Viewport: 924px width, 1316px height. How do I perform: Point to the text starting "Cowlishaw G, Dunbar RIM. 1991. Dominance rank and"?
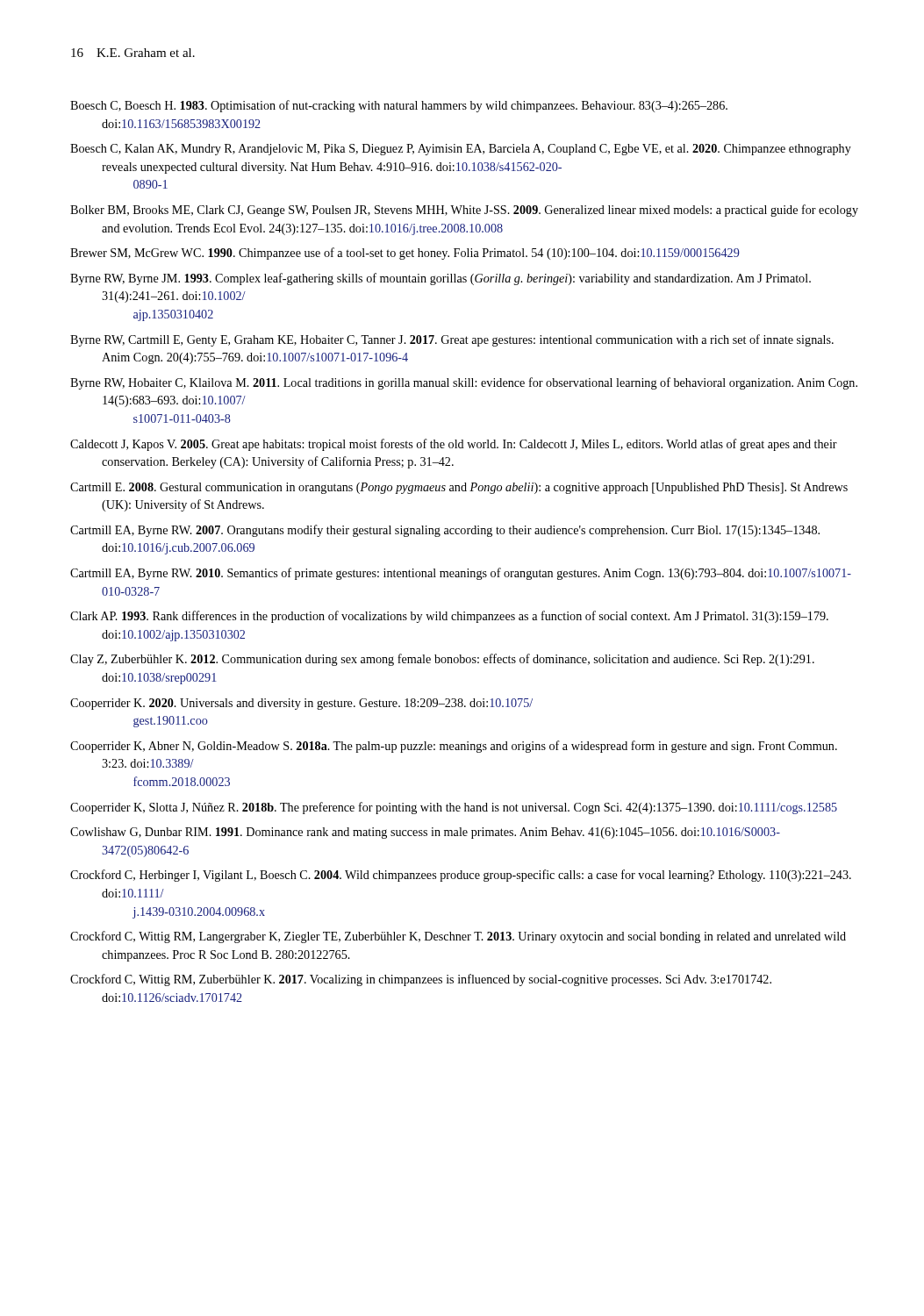pyautogui.click(x=425, y=841)
